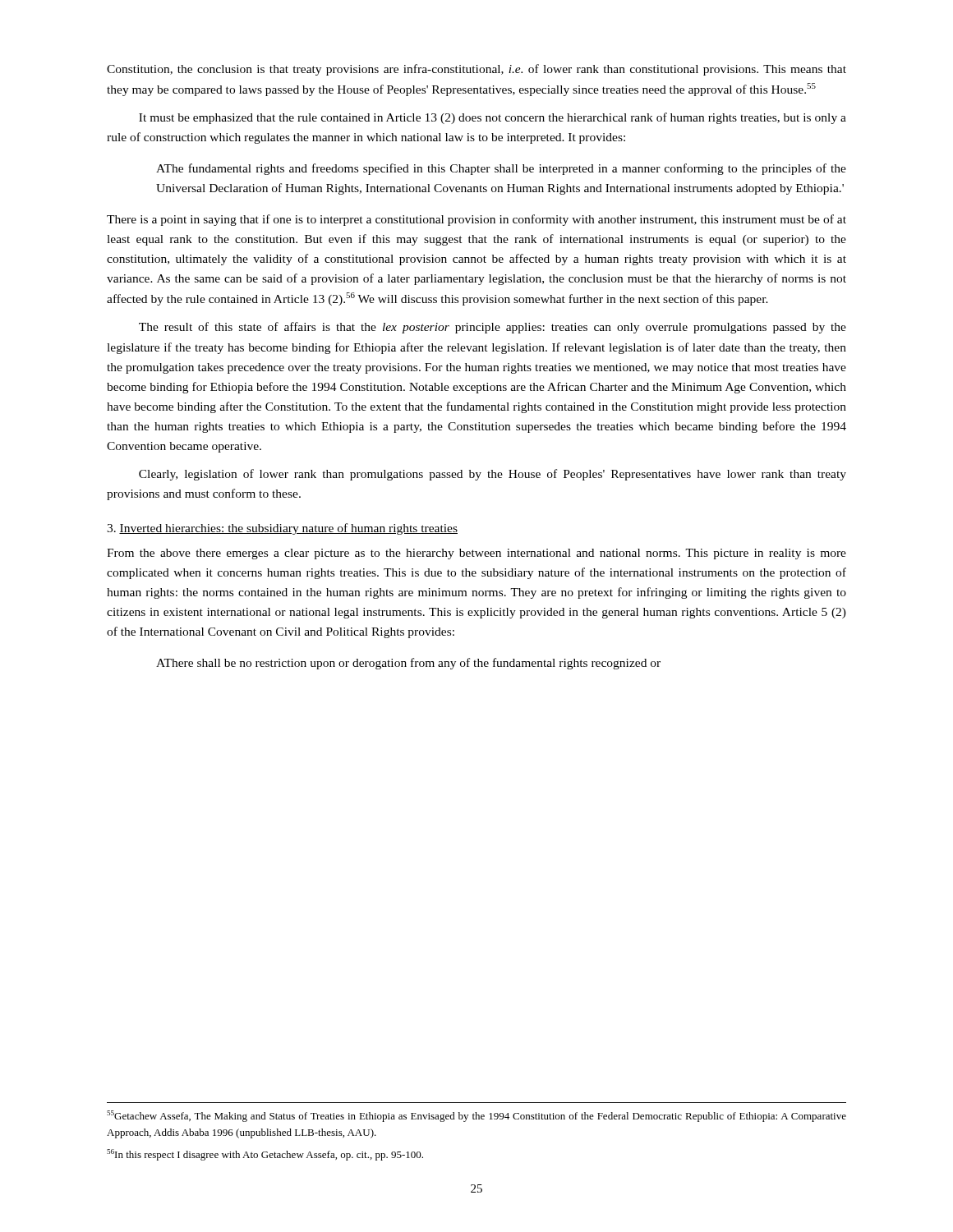
Task: Locate the text block with the text "It must be emphasized that the"
Action: point(476,128)
